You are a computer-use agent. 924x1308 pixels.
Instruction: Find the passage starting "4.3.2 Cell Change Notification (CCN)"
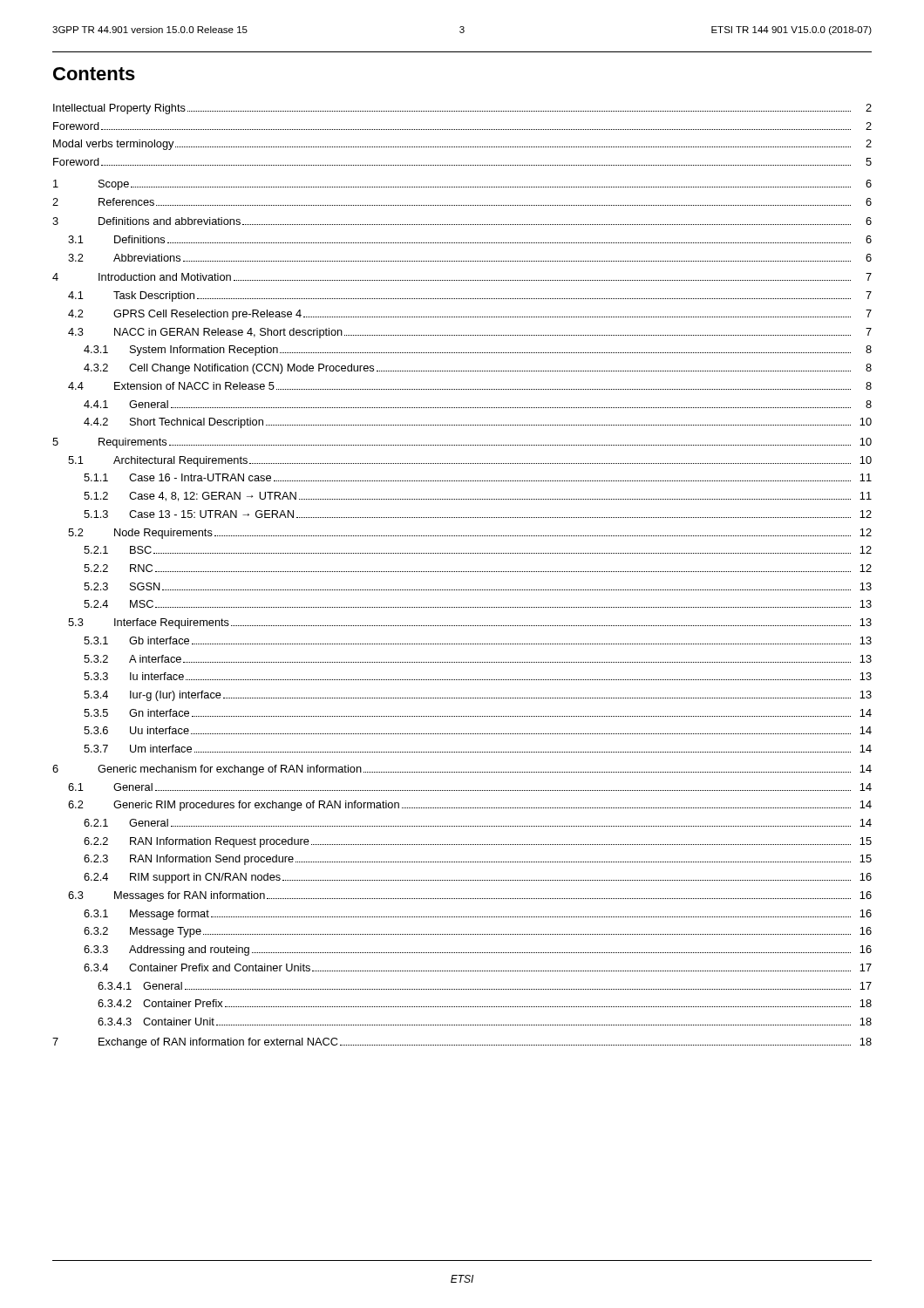[462, 368]
